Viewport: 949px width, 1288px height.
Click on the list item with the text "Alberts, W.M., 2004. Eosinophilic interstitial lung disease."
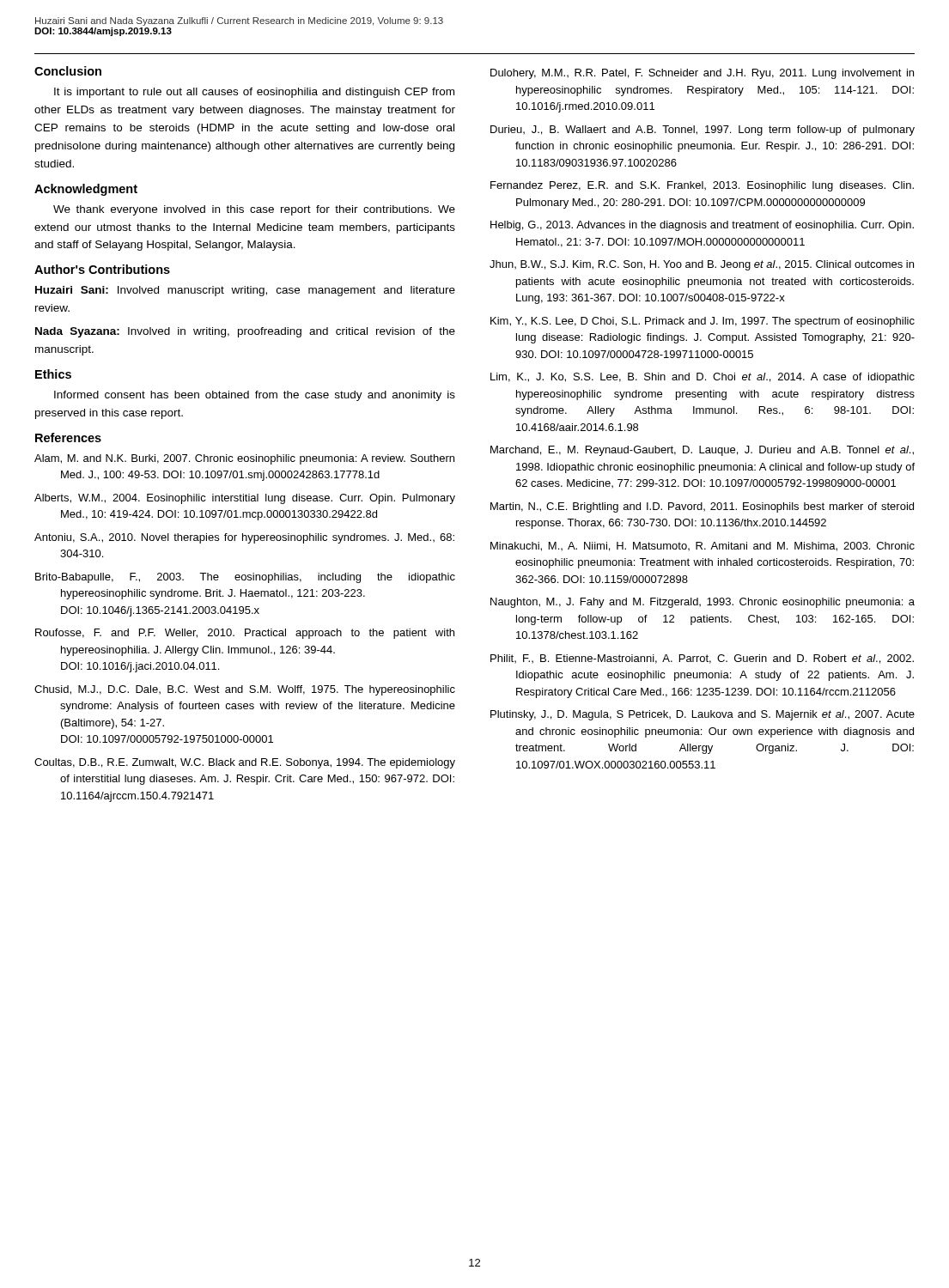pos(245,506)
